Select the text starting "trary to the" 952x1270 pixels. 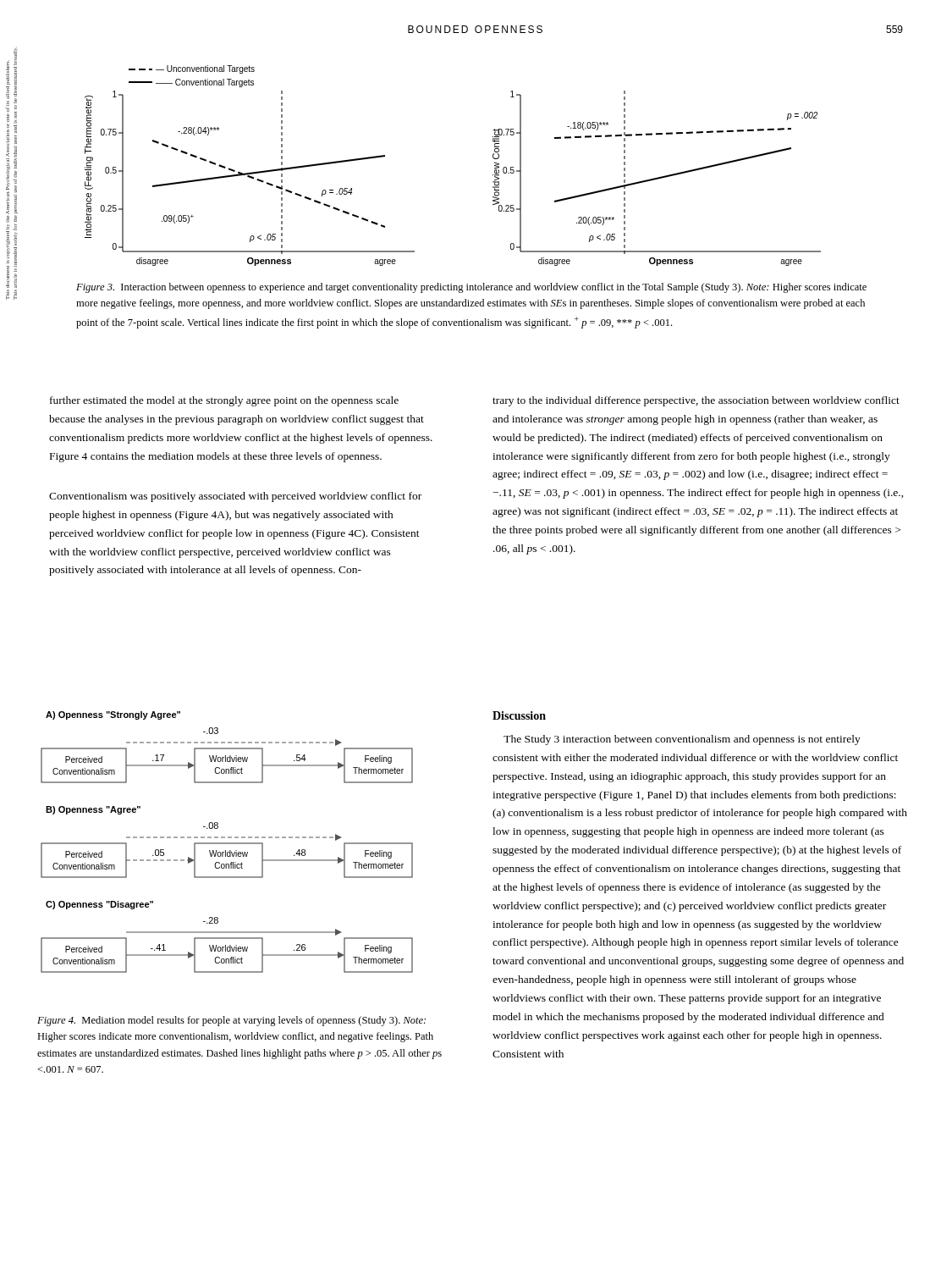point(698,474)
